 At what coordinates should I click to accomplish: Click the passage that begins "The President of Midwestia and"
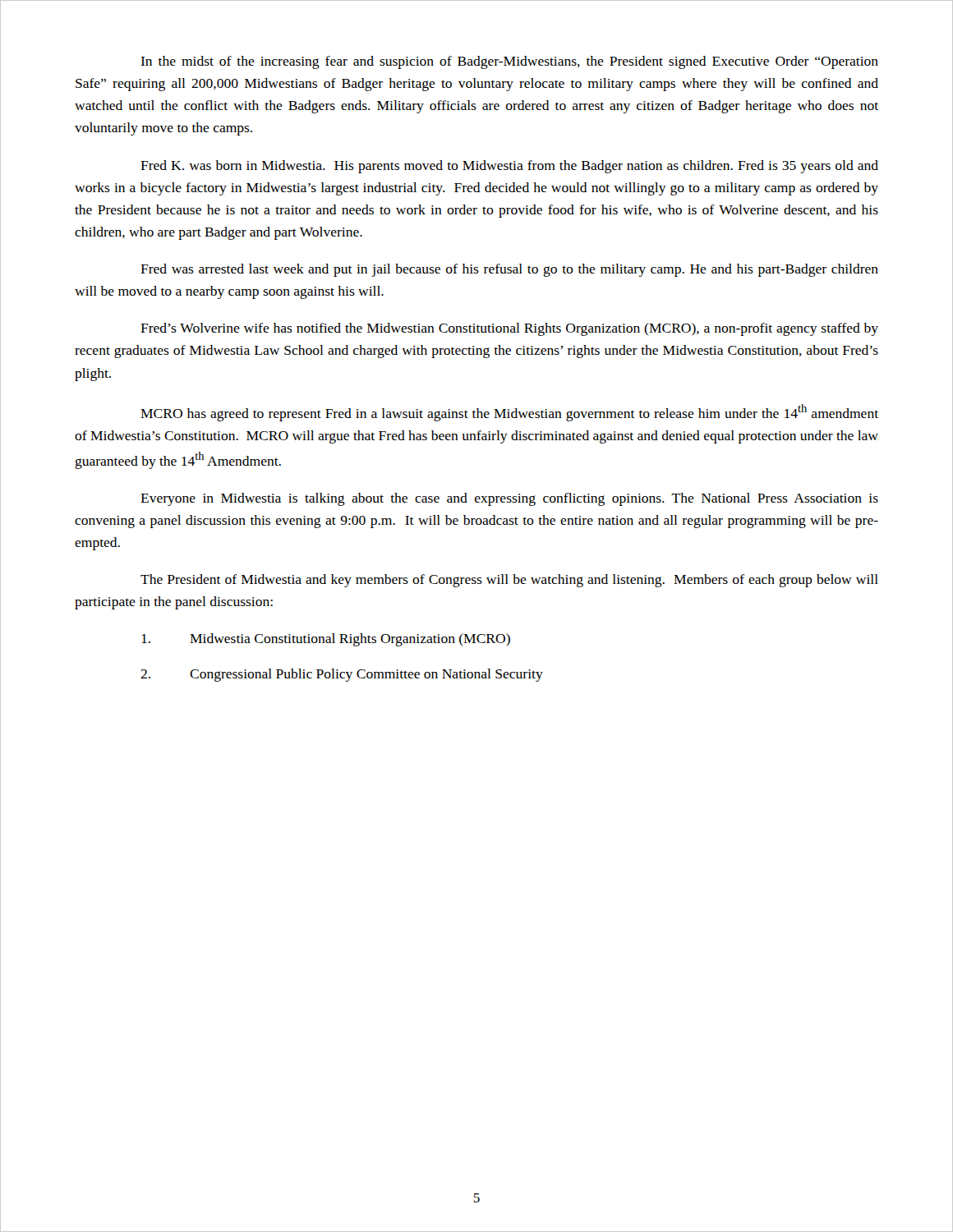coord(476,590)
